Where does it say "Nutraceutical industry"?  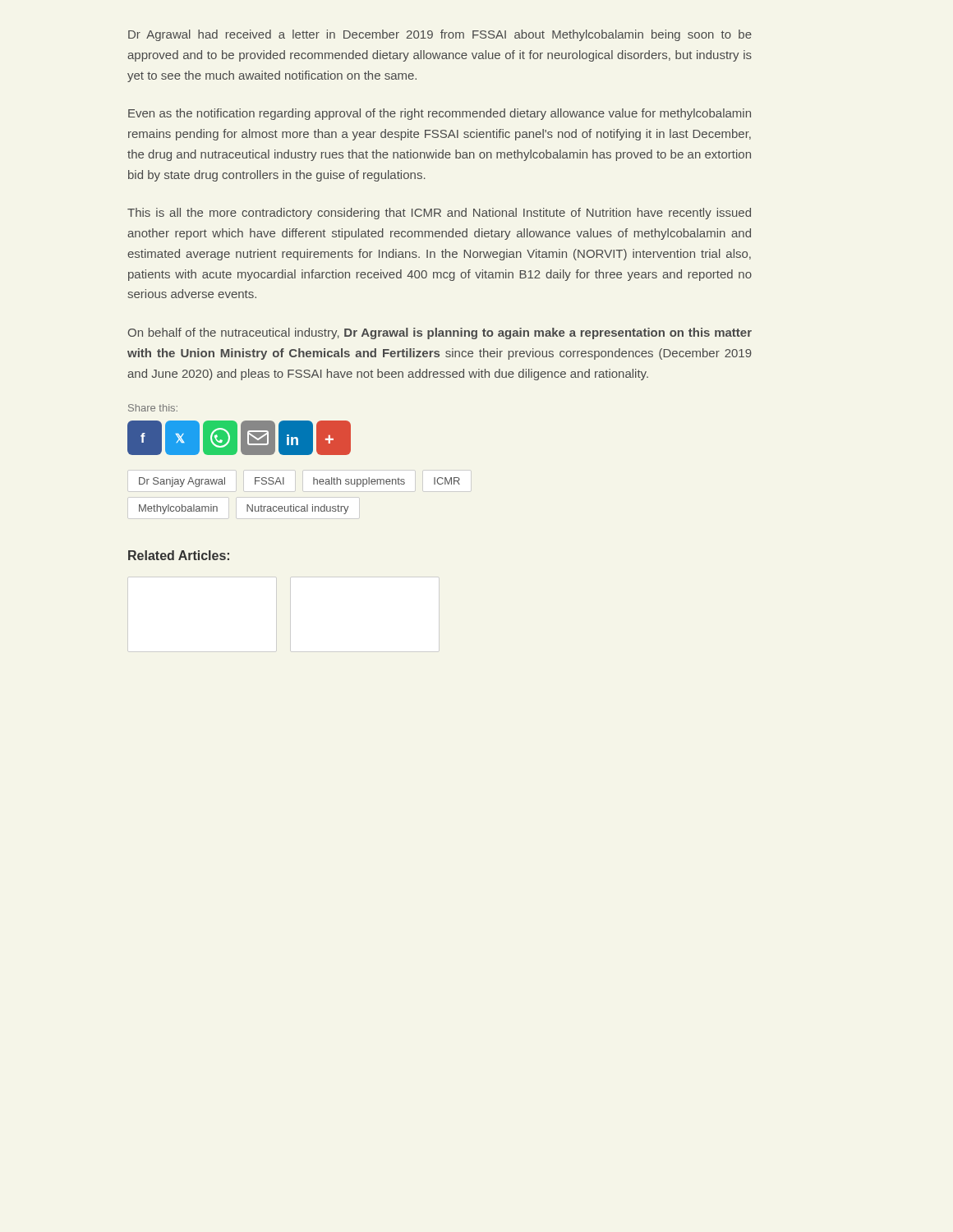(x=297, y=508)
